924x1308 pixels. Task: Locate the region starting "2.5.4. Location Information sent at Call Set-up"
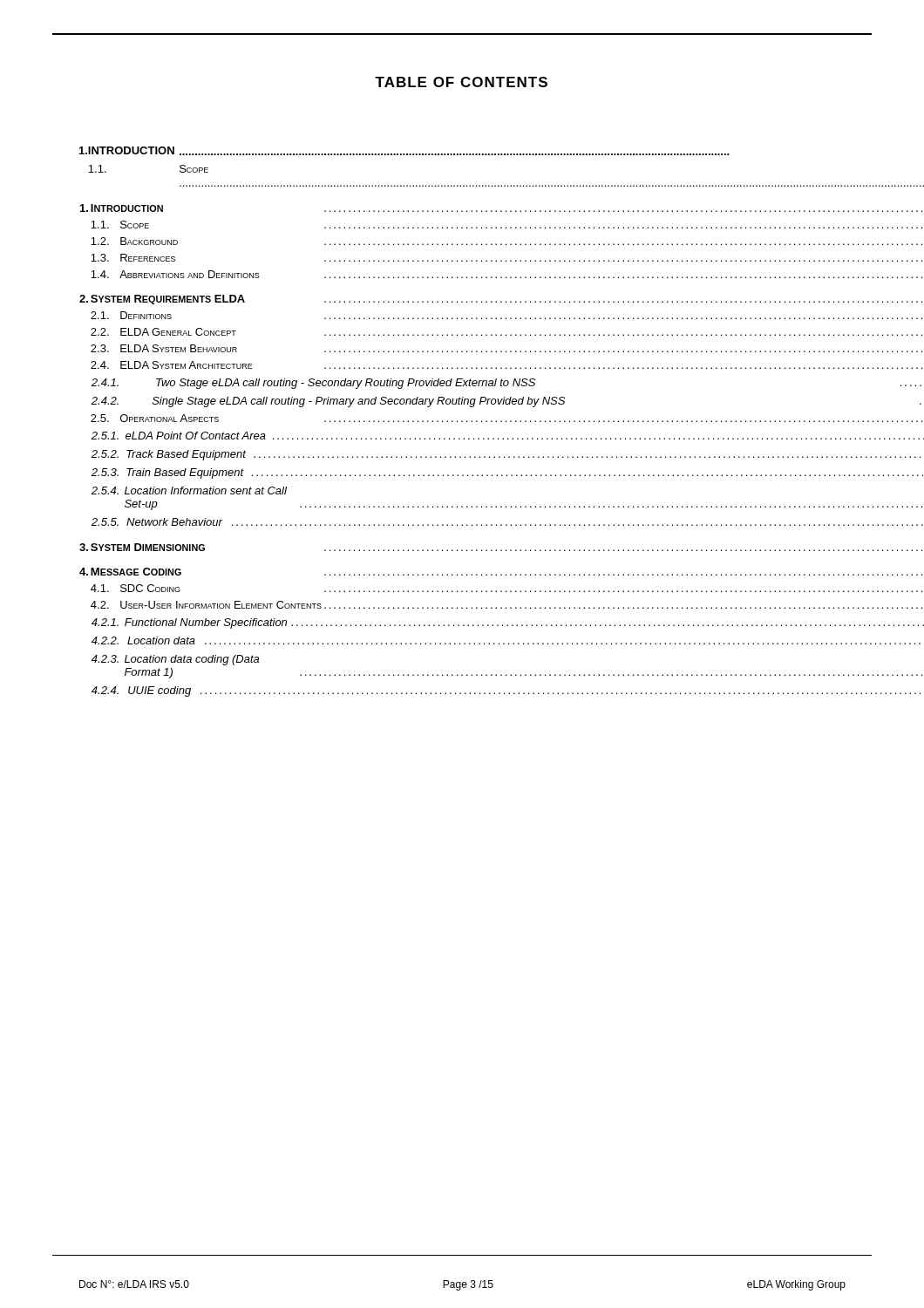pyautogui.click(x=501, y=496)
